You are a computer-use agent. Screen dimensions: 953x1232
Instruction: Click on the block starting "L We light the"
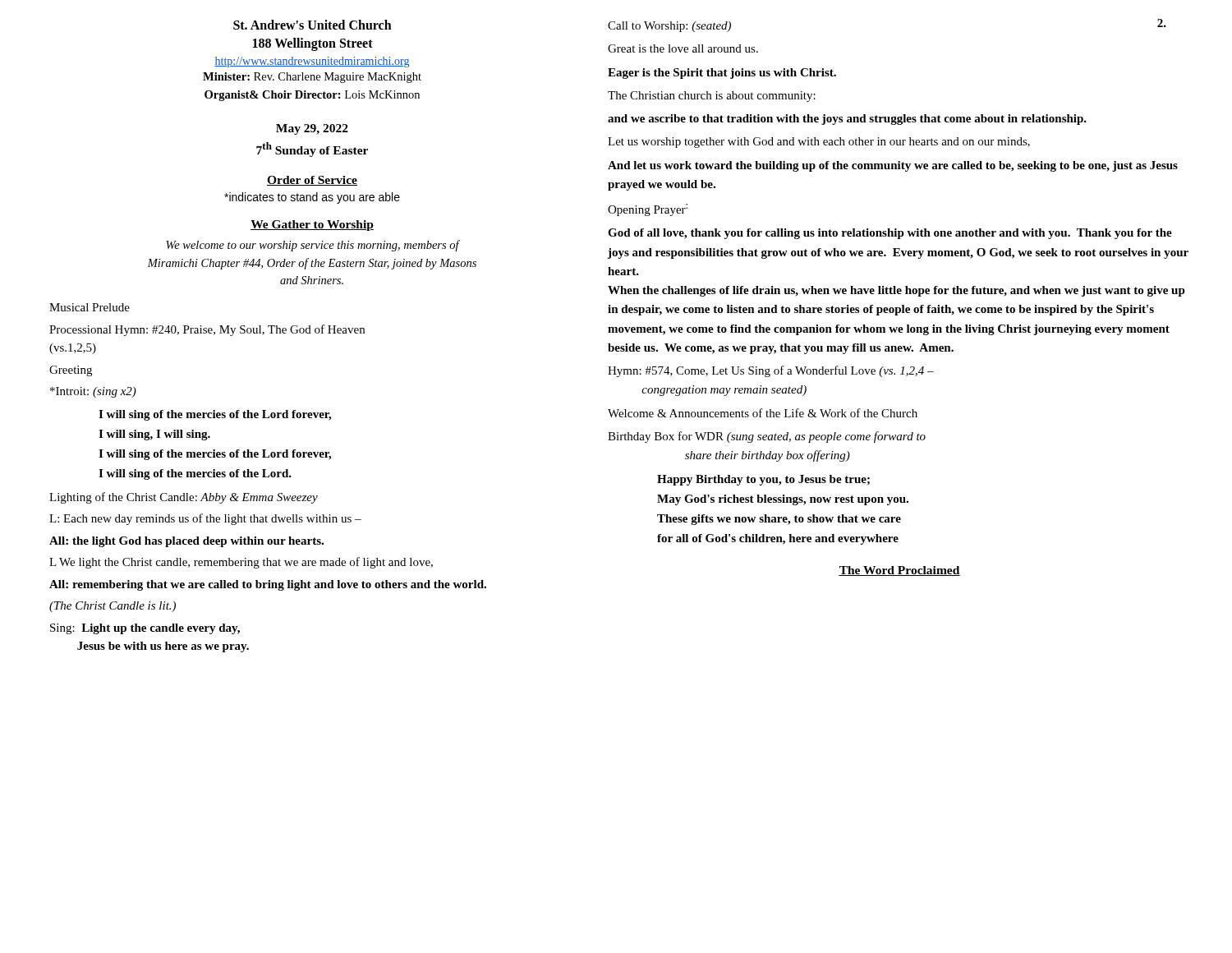click(241, 562)
